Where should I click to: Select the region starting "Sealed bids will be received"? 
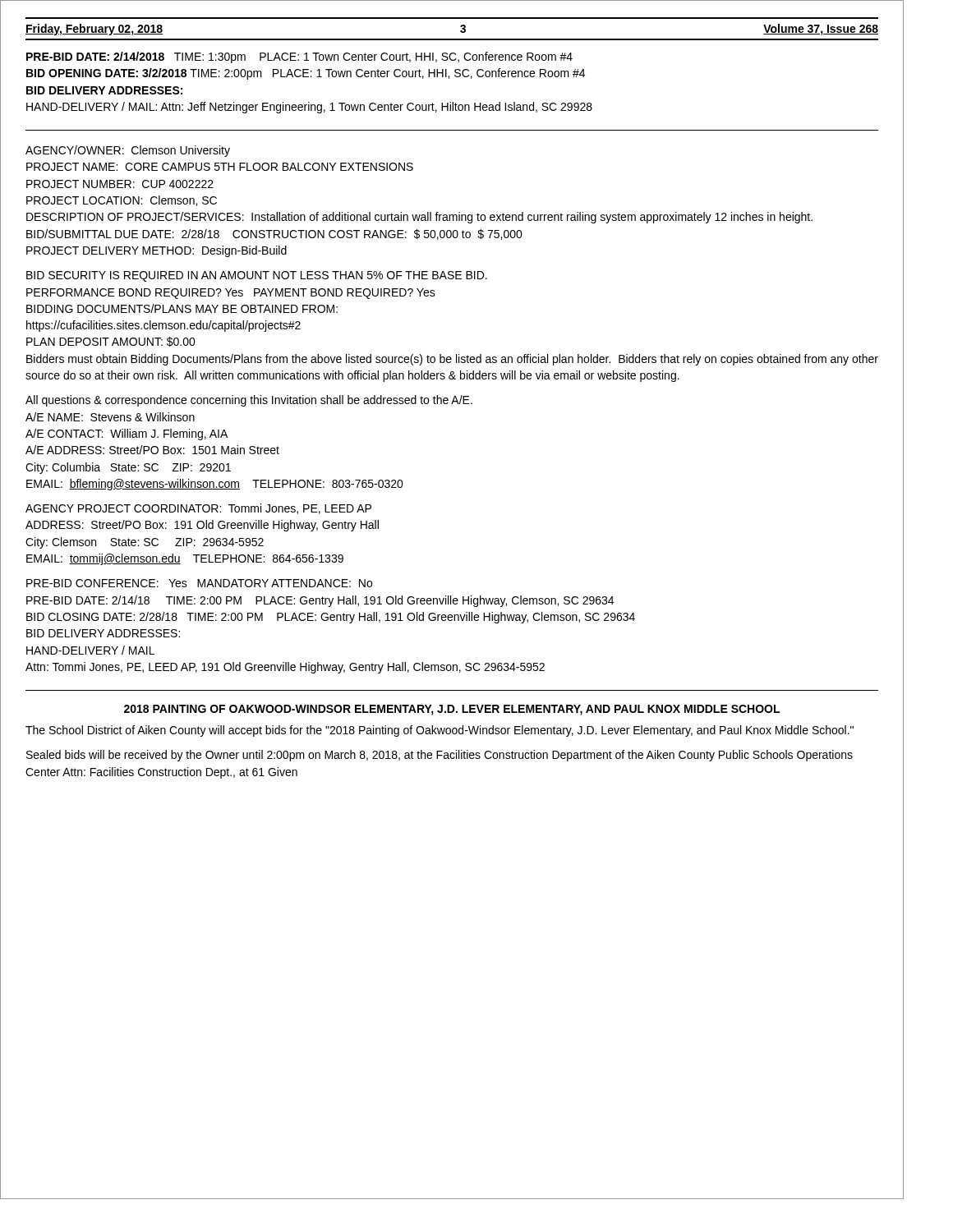[439, 763]
